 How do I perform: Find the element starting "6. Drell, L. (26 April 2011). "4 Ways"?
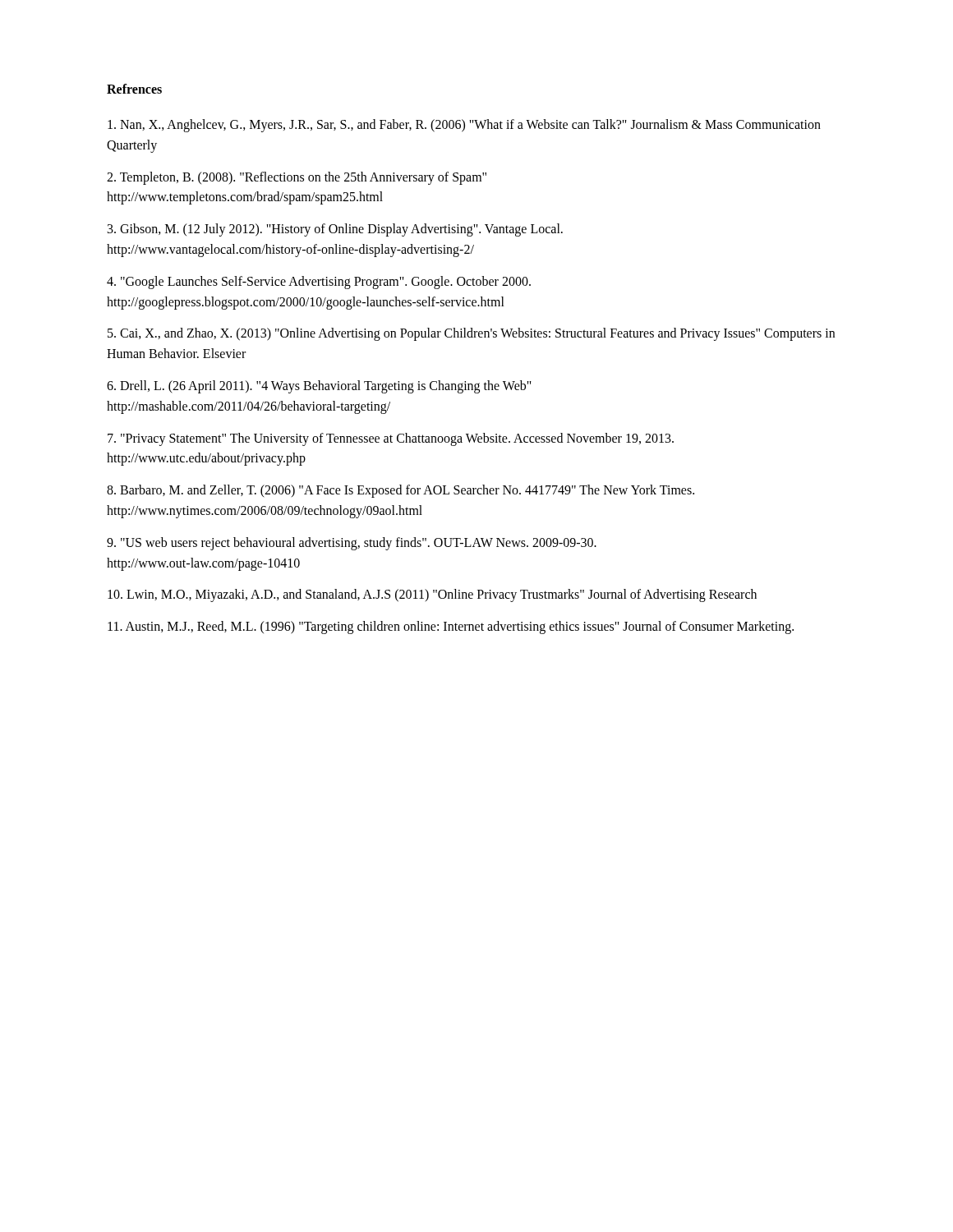319,396
